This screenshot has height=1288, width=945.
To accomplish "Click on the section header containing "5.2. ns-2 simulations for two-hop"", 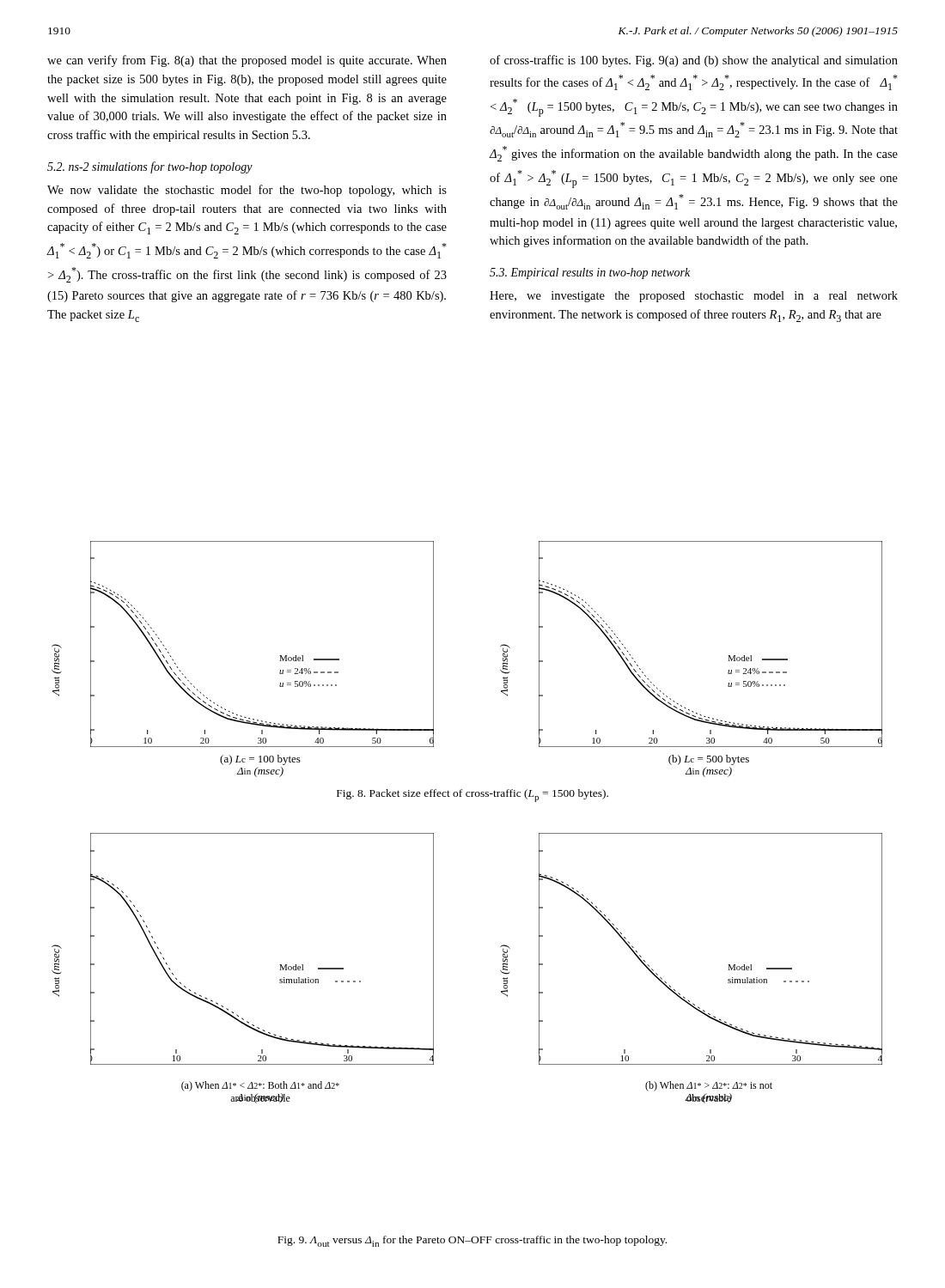I will [150, 167].
